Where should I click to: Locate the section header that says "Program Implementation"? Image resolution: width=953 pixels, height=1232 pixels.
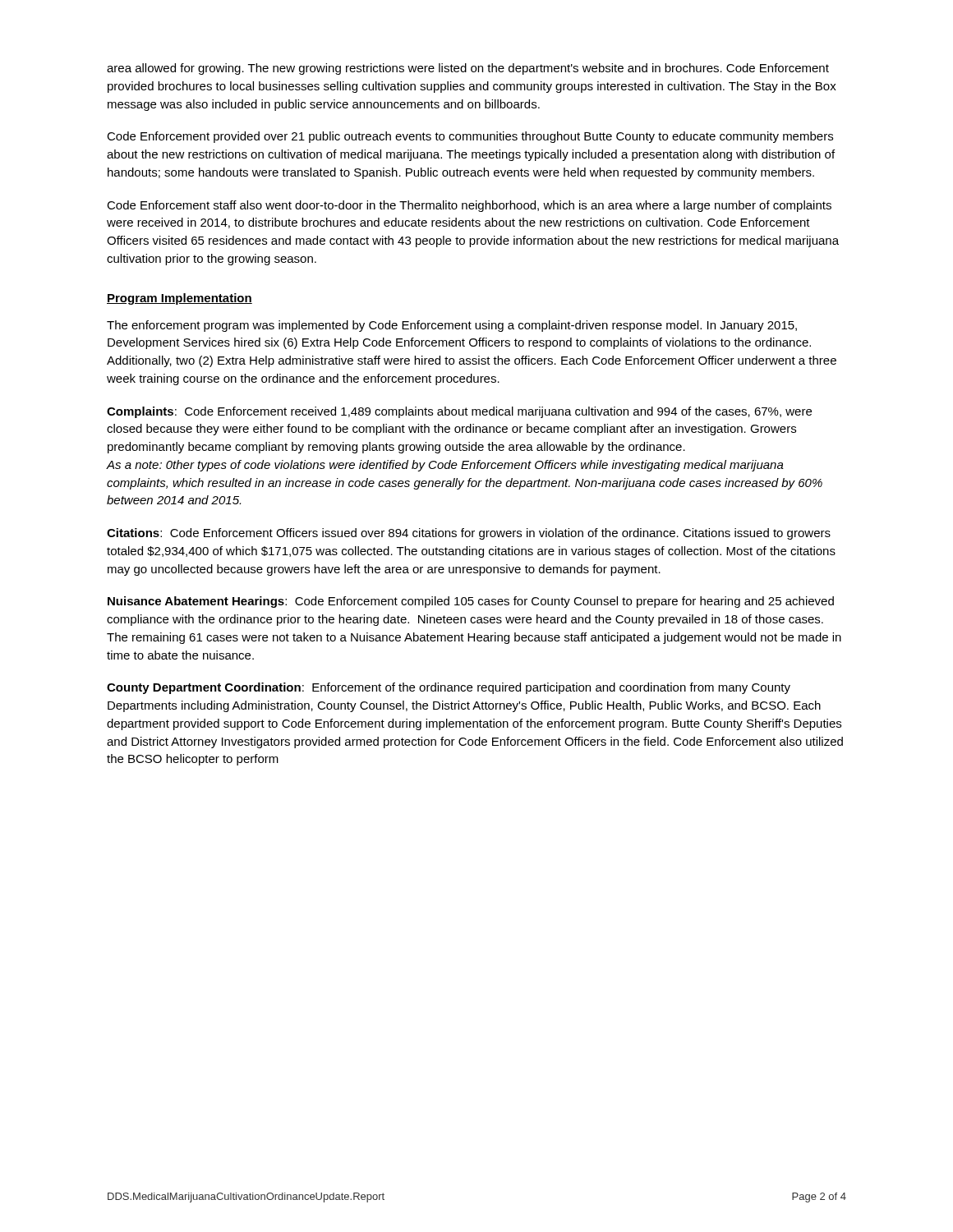click(x=179, y=297)
